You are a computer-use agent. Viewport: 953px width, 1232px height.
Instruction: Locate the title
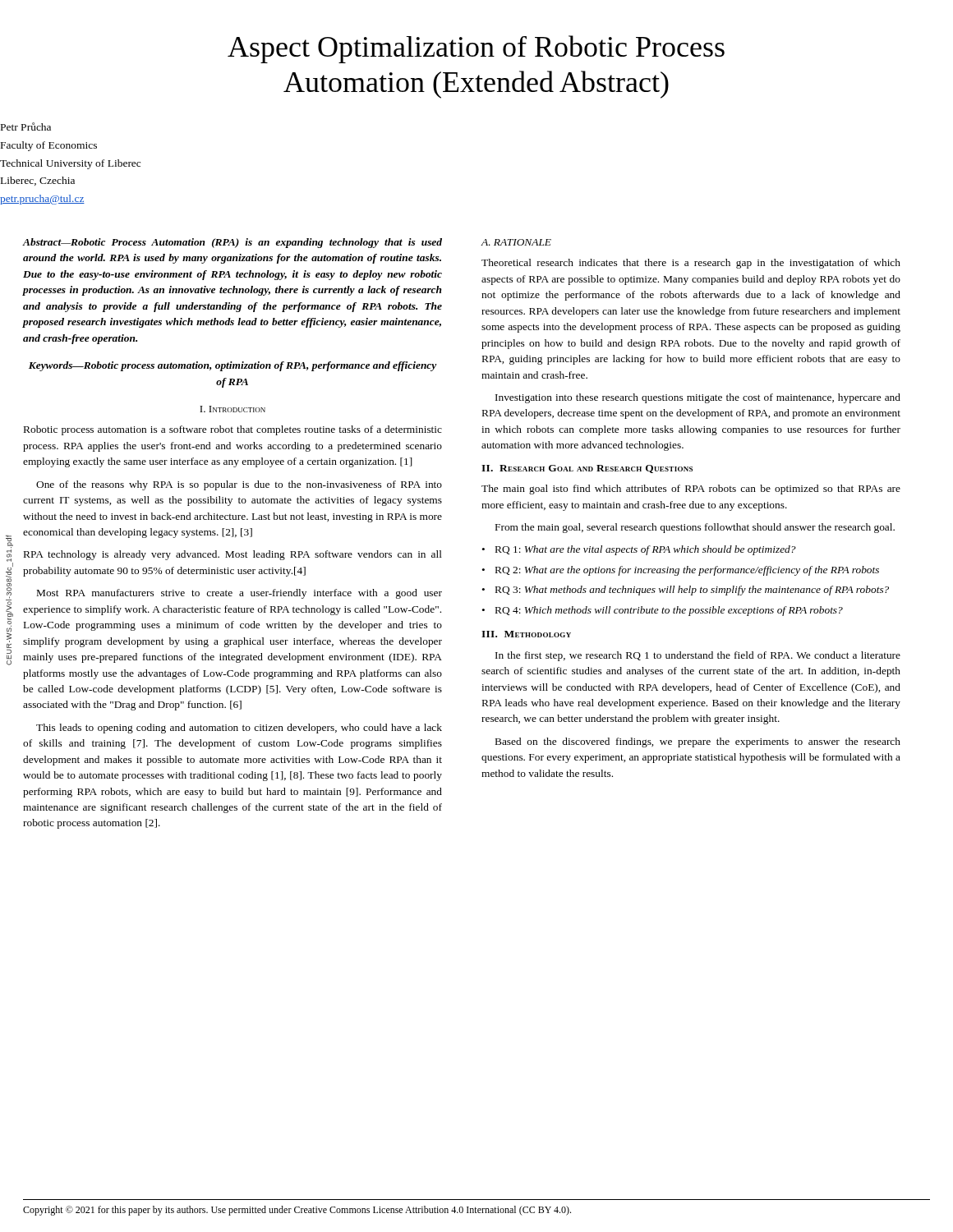[476, 65]
